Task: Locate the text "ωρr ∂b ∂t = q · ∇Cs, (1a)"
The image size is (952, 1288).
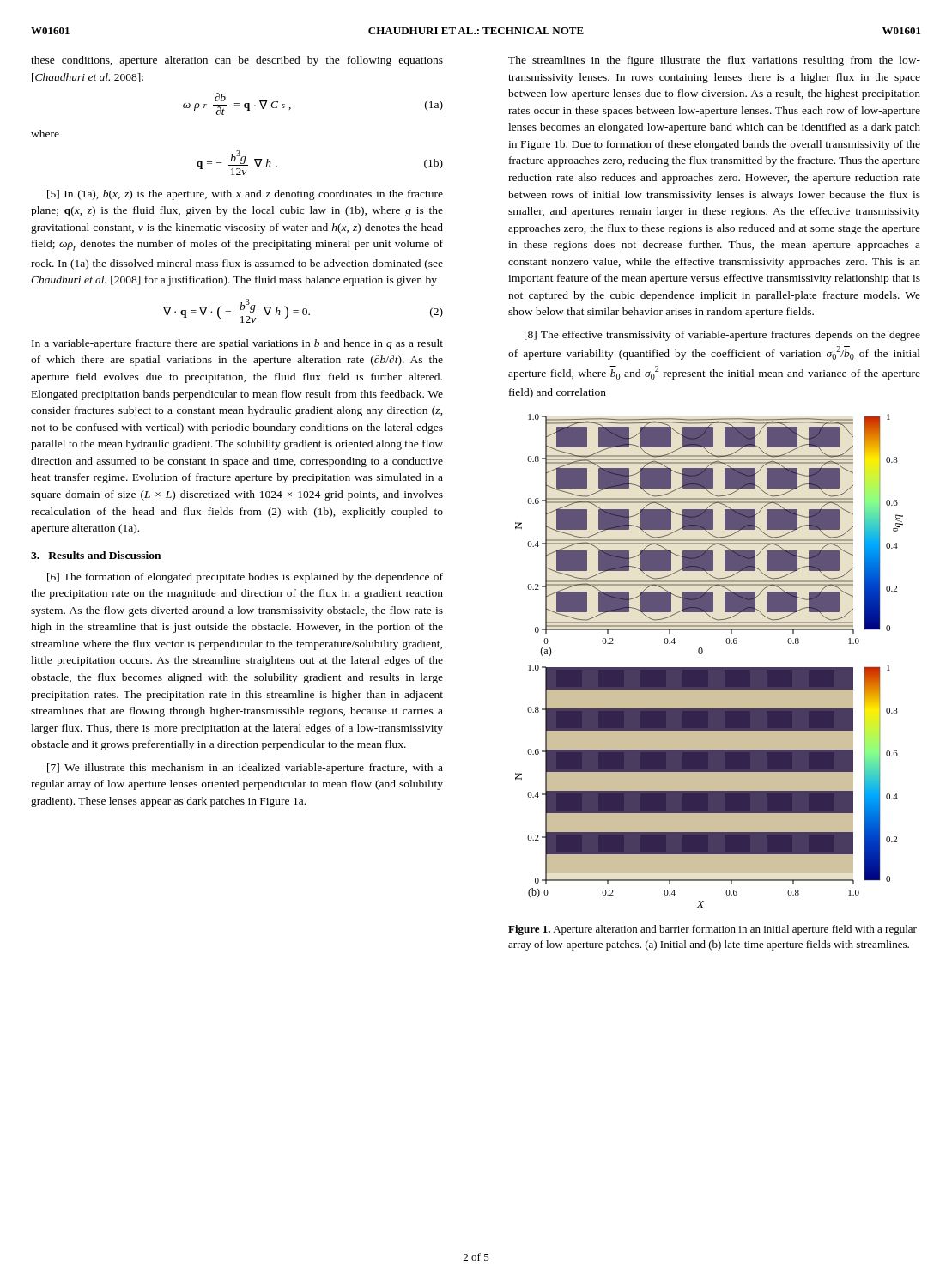Action: click(x=220, y=105)
